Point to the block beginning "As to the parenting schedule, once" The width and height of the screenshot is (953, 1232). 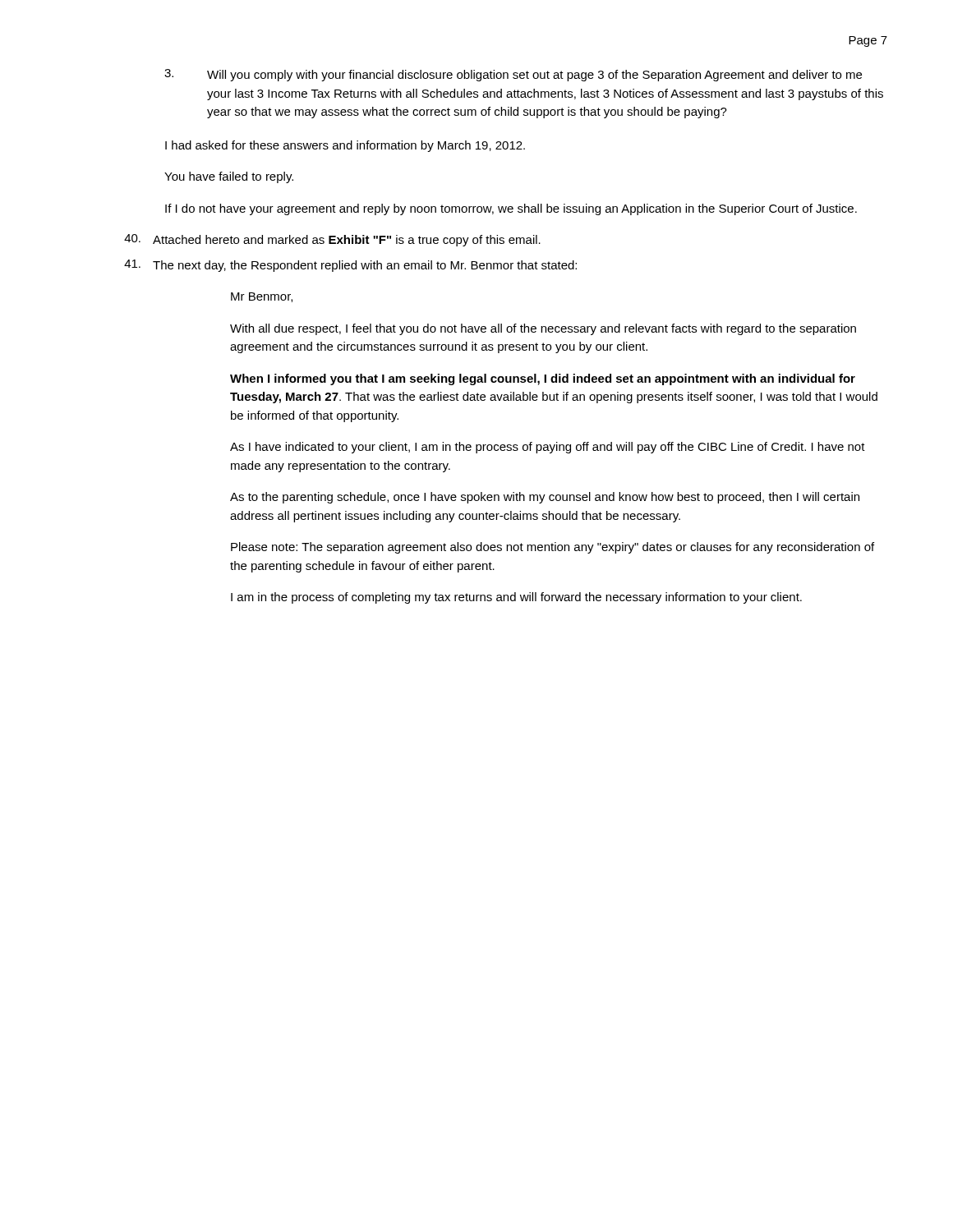click(545, 506)
